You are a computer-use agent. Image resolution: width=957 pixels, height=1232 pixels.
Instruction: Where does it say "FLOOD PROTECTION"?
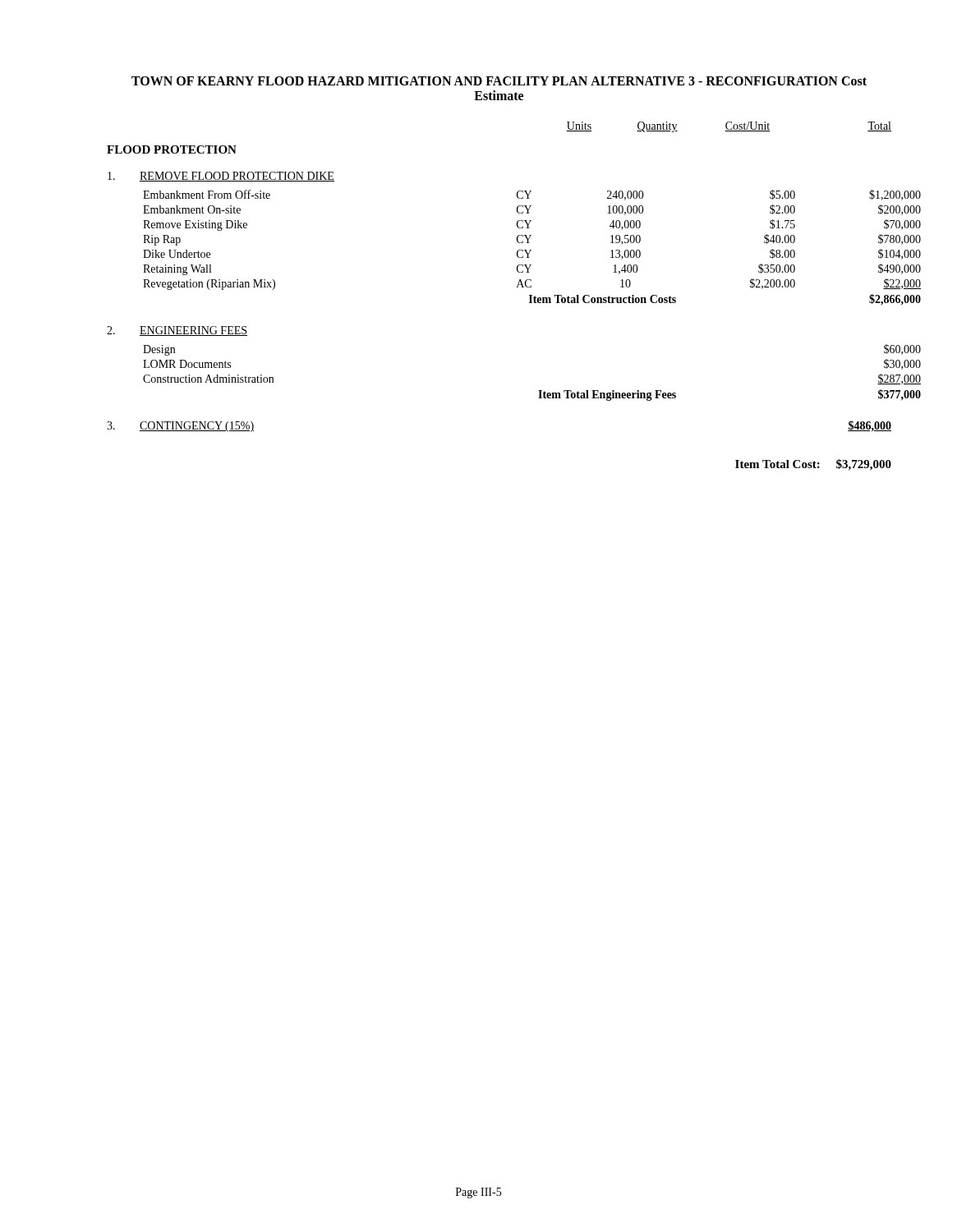tap(172, 150)
